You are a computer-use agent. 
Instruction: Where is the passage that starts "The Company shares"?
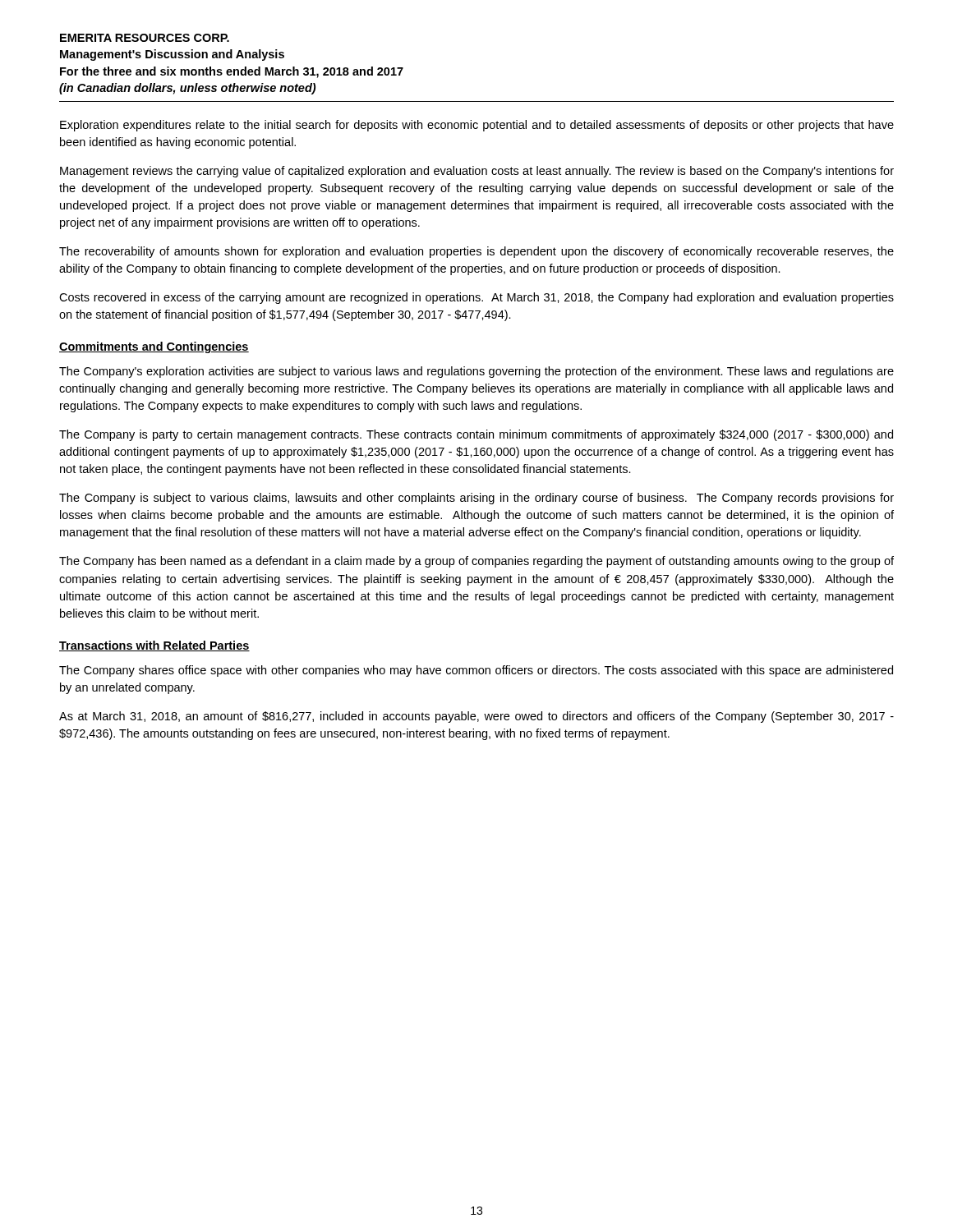point(476,678)
